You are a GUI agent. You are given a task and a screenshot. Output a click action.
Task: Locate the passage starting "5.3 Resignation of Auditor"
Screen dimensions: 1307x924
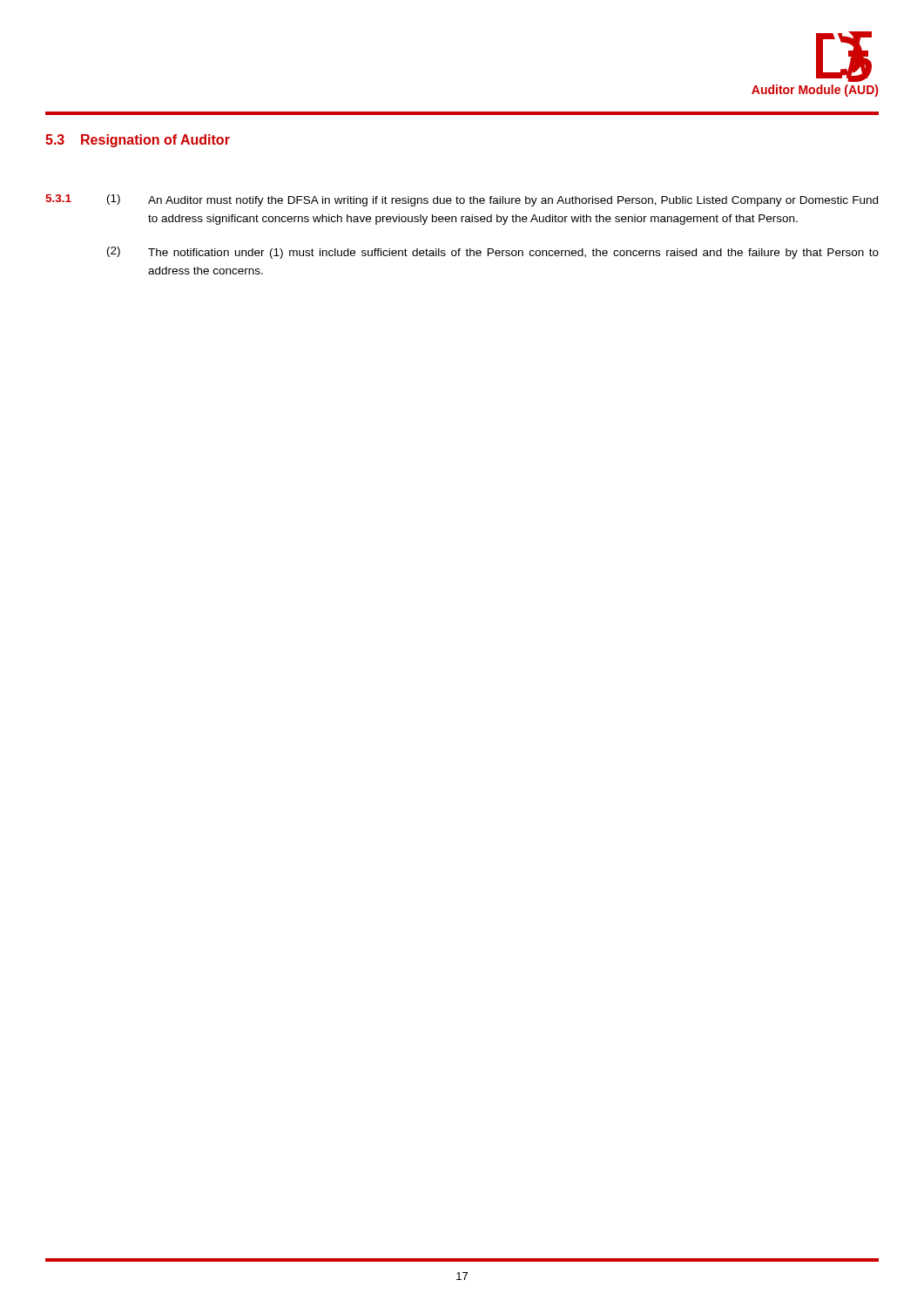(138, 140)
